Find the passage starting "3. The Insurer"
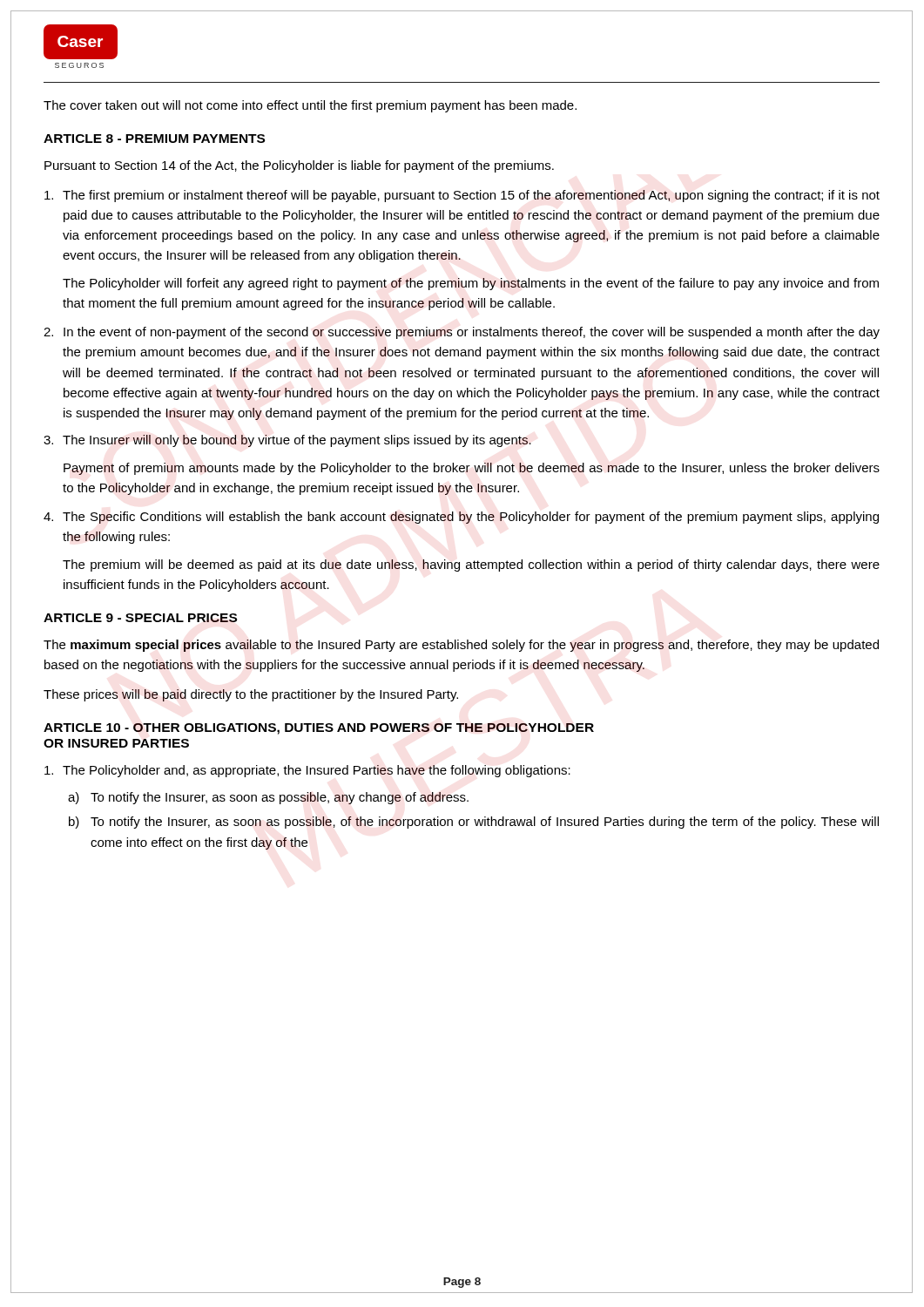Viewport: 924px width, 1307px height. (462, 440)
